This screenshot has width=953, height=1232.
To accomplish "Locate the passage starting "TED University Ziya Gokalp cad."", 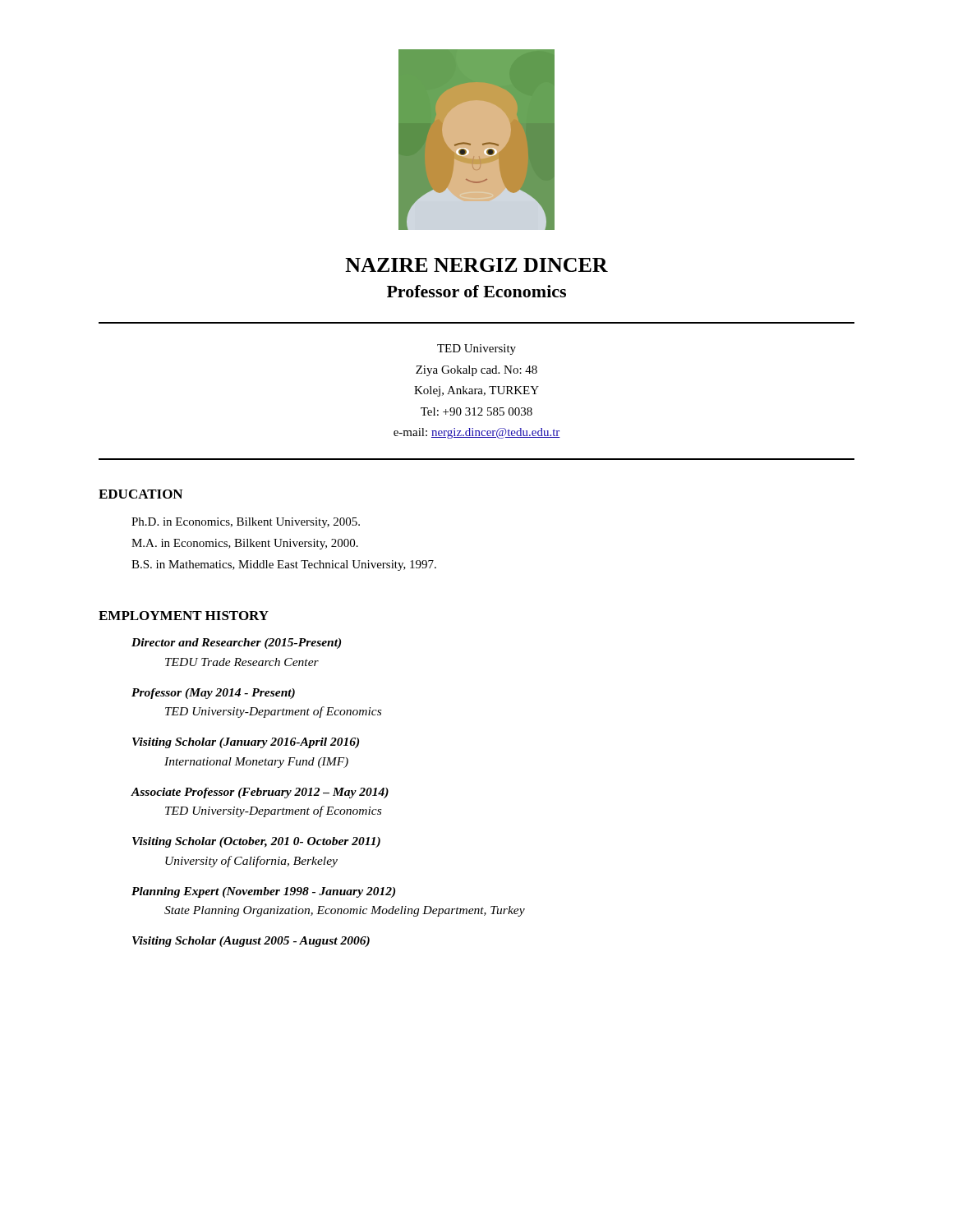I will coord(476,390).
